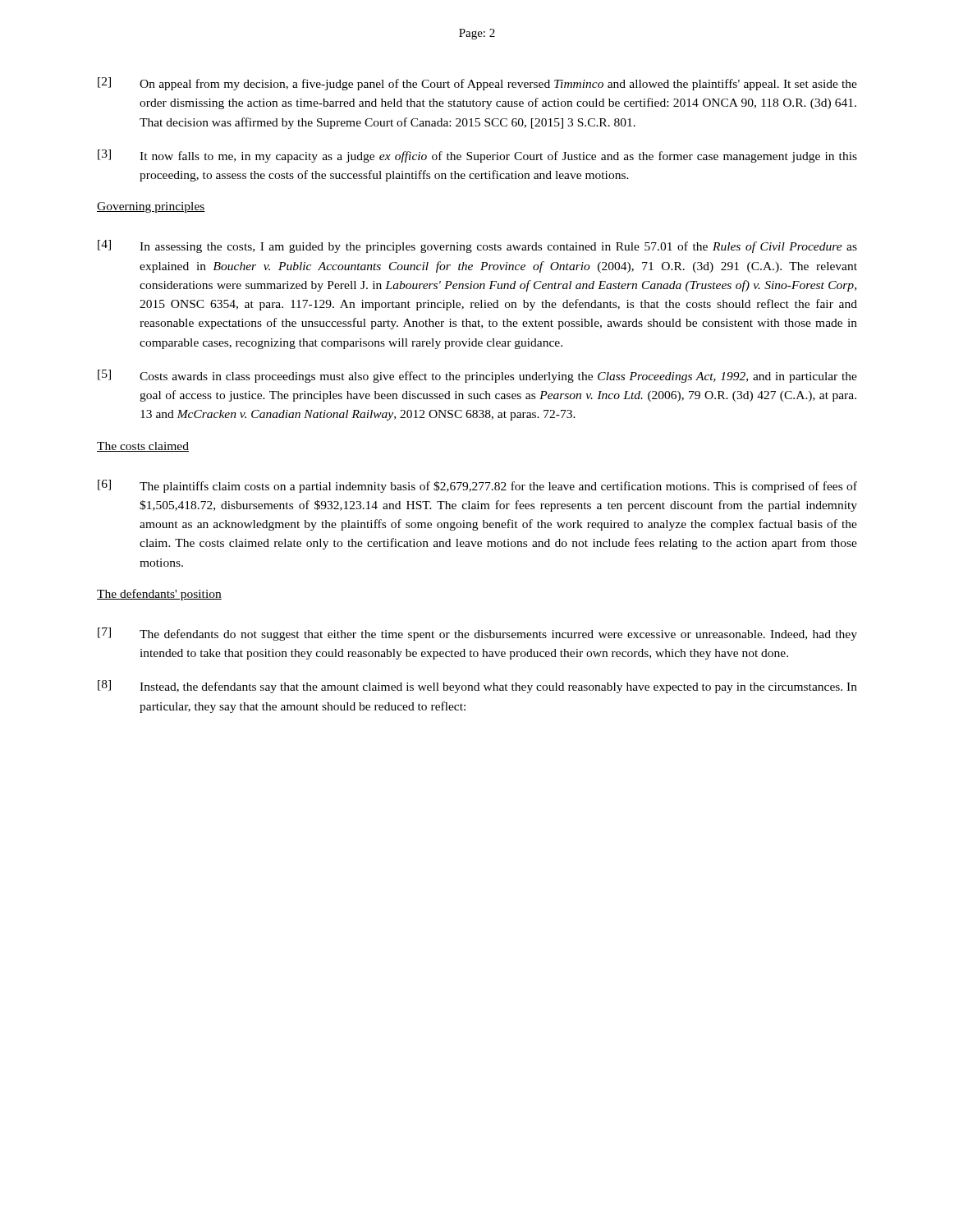This screenshot has width=954, height=1232.
Task: Find the text block containing "[3] It now falls to me,"
Action: click(477, 165)
